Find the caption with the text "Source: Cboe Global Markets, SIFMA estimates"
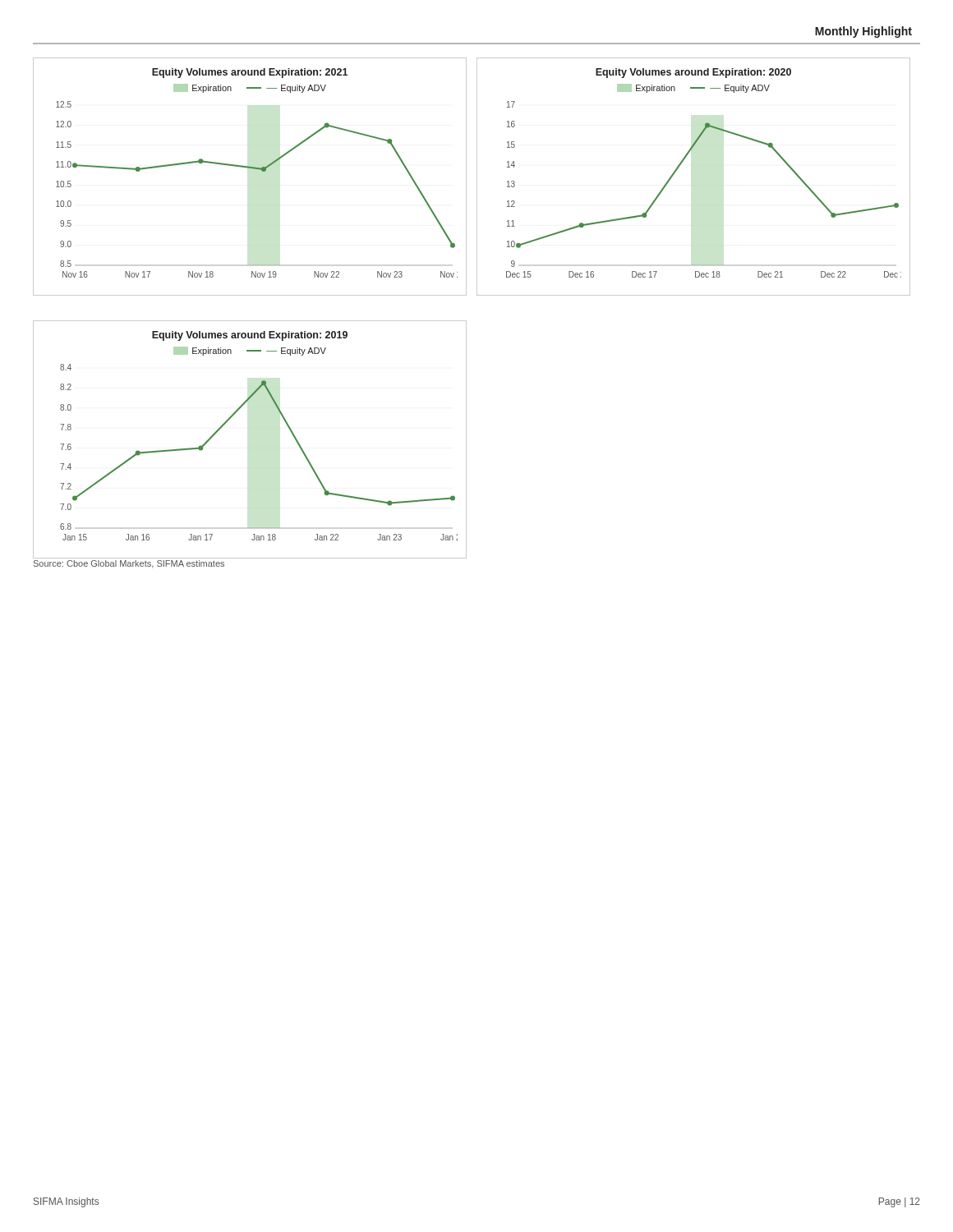 click(x=129, y=563)
